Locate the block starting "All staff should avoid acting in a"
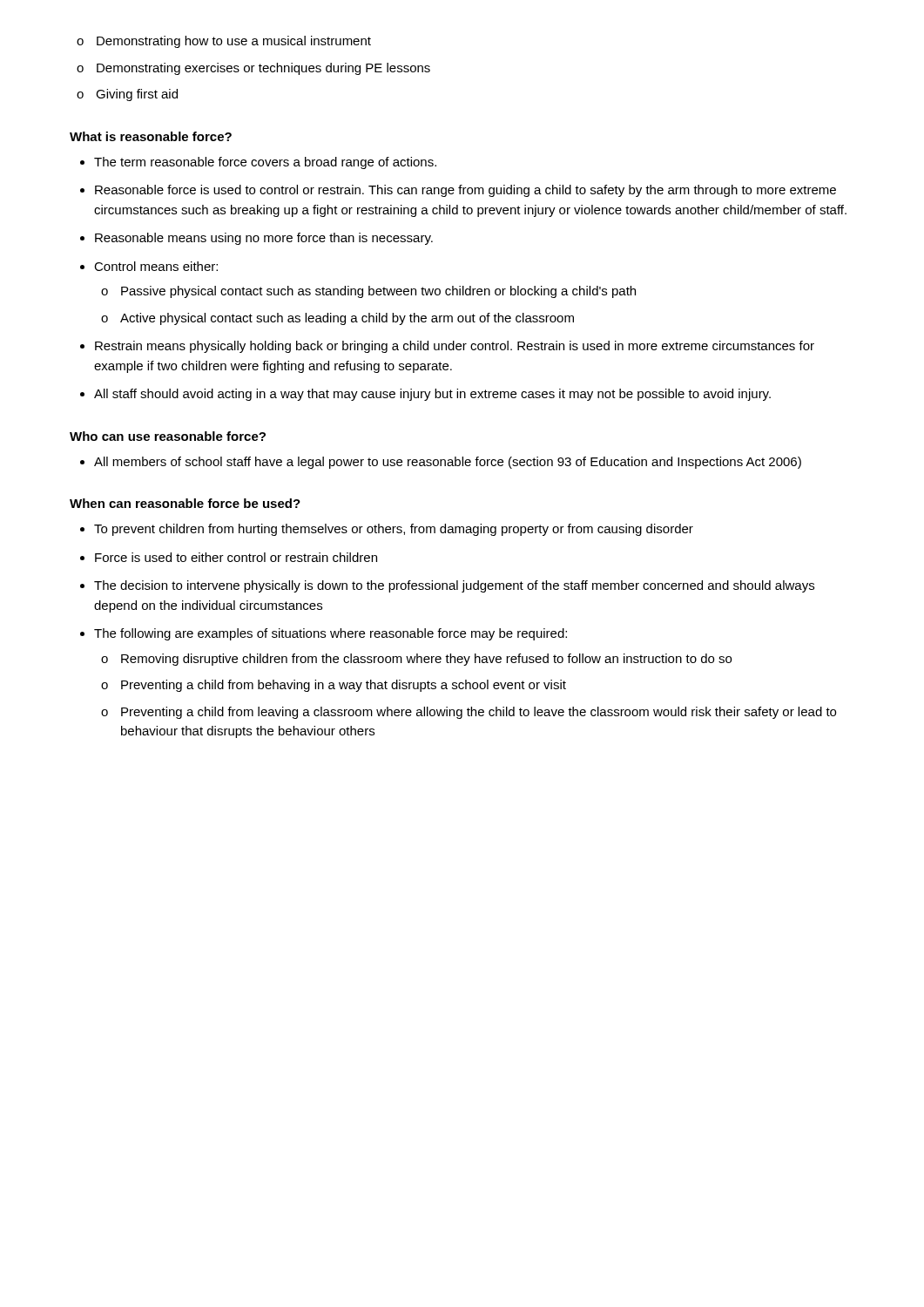 coord(462,394)
